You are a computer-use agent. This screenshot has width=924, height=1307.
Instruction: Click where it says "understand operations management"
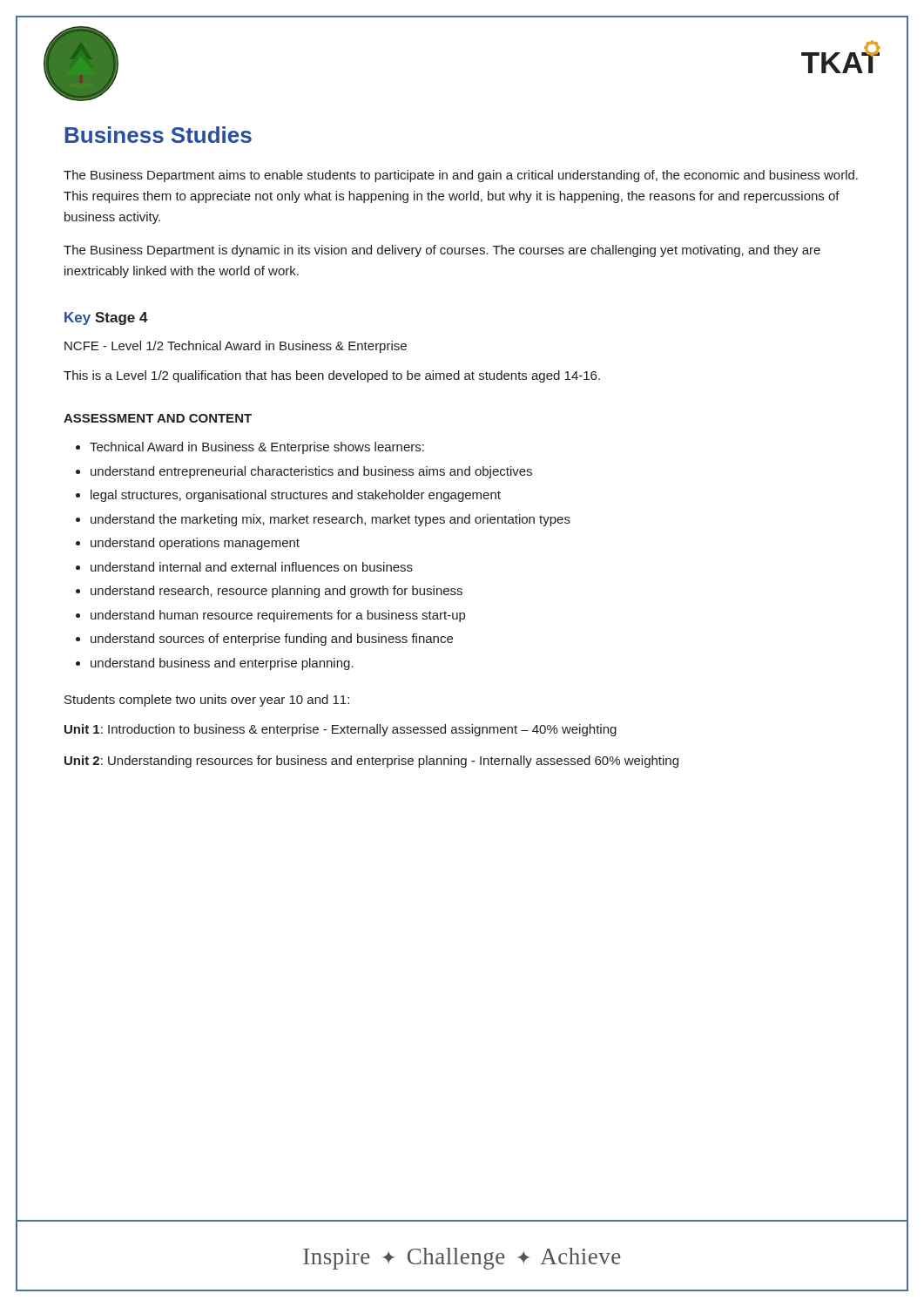click(x=195, y=542)
